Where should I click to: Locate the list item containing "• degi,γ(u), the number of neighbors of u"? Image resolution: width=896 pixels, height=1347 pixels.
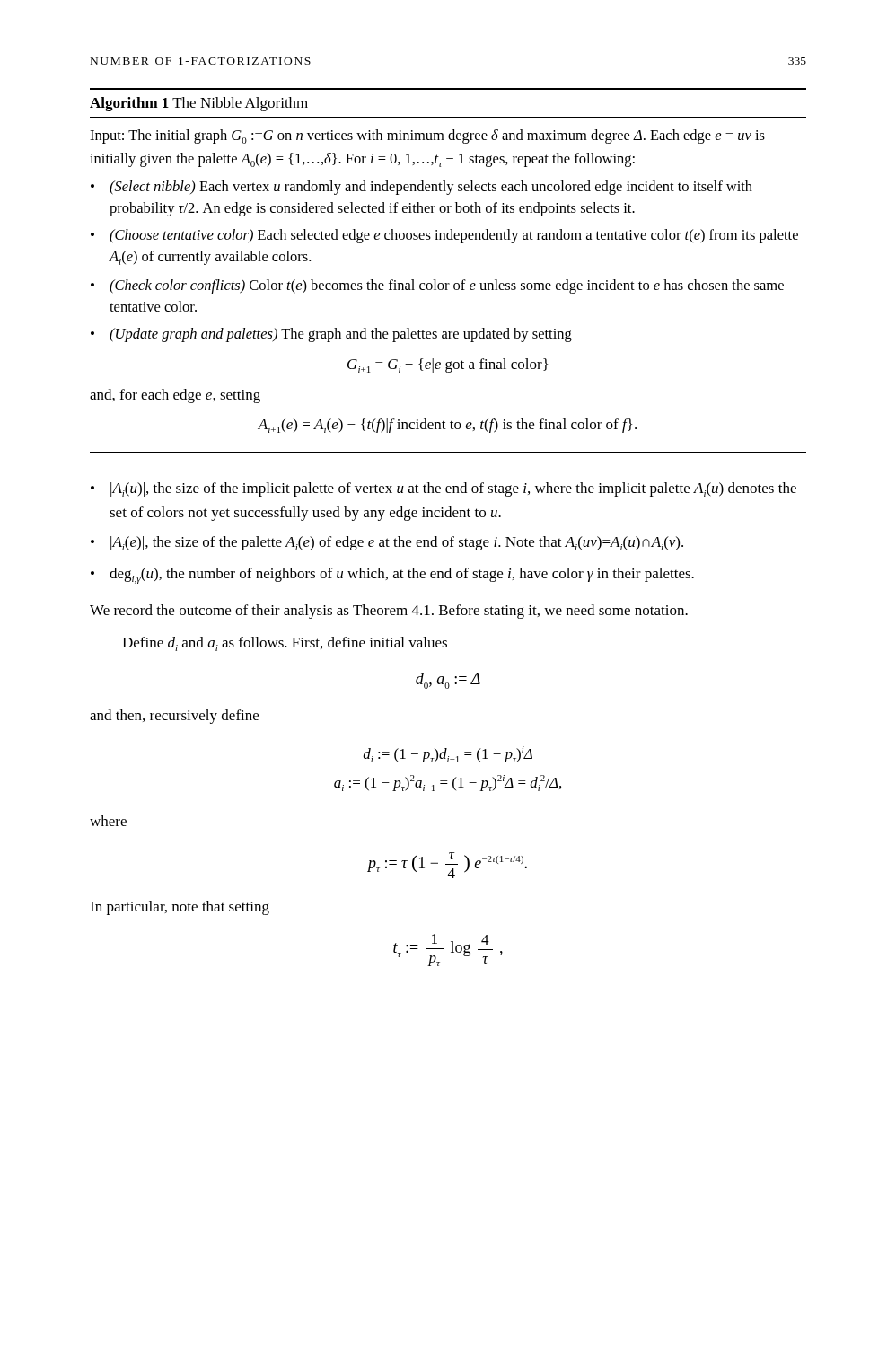tap(448, 575)
